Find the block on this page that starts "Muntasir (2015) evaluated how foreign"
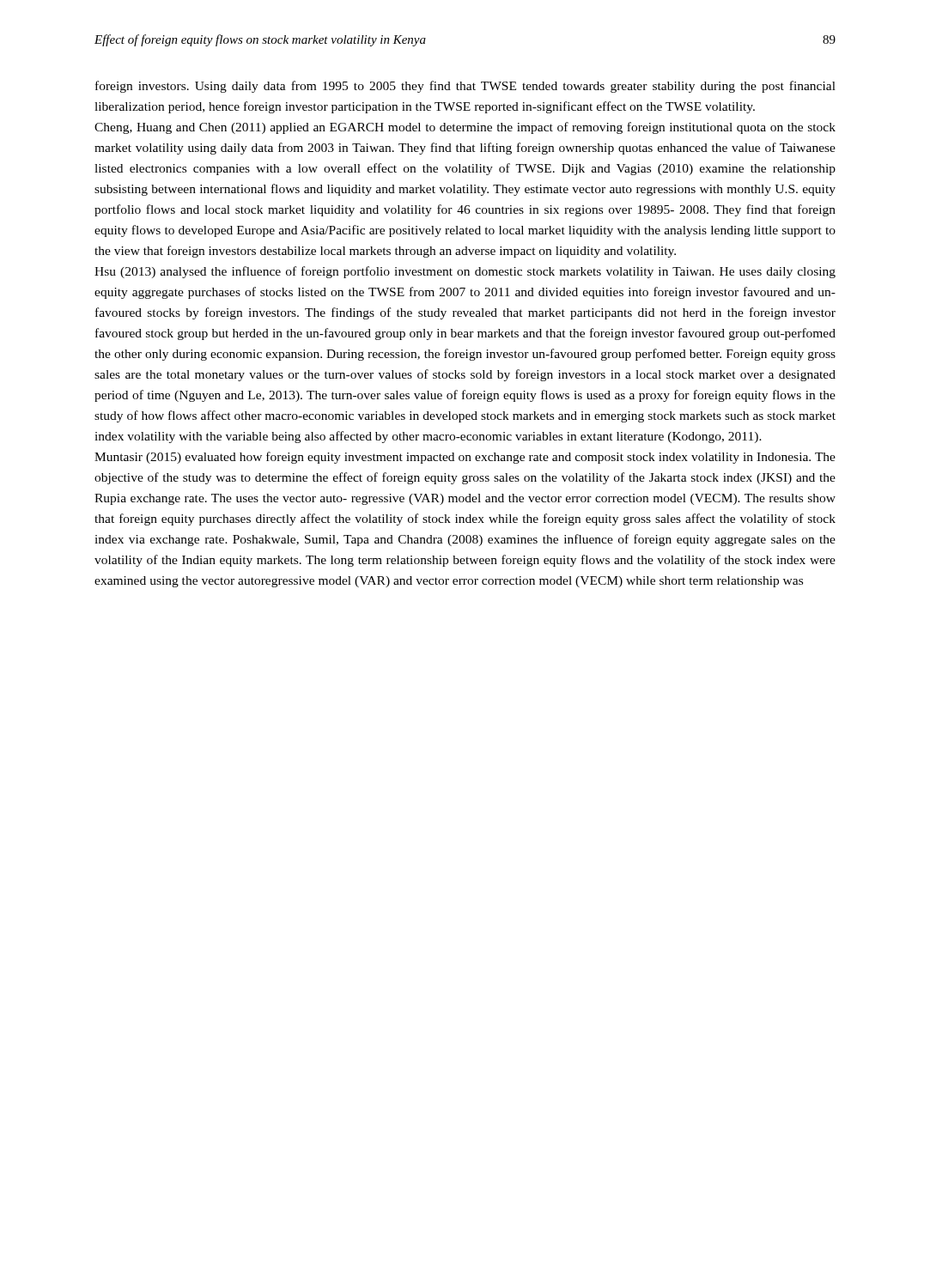This screenshot has height=1288, width=930. (465, 519)
